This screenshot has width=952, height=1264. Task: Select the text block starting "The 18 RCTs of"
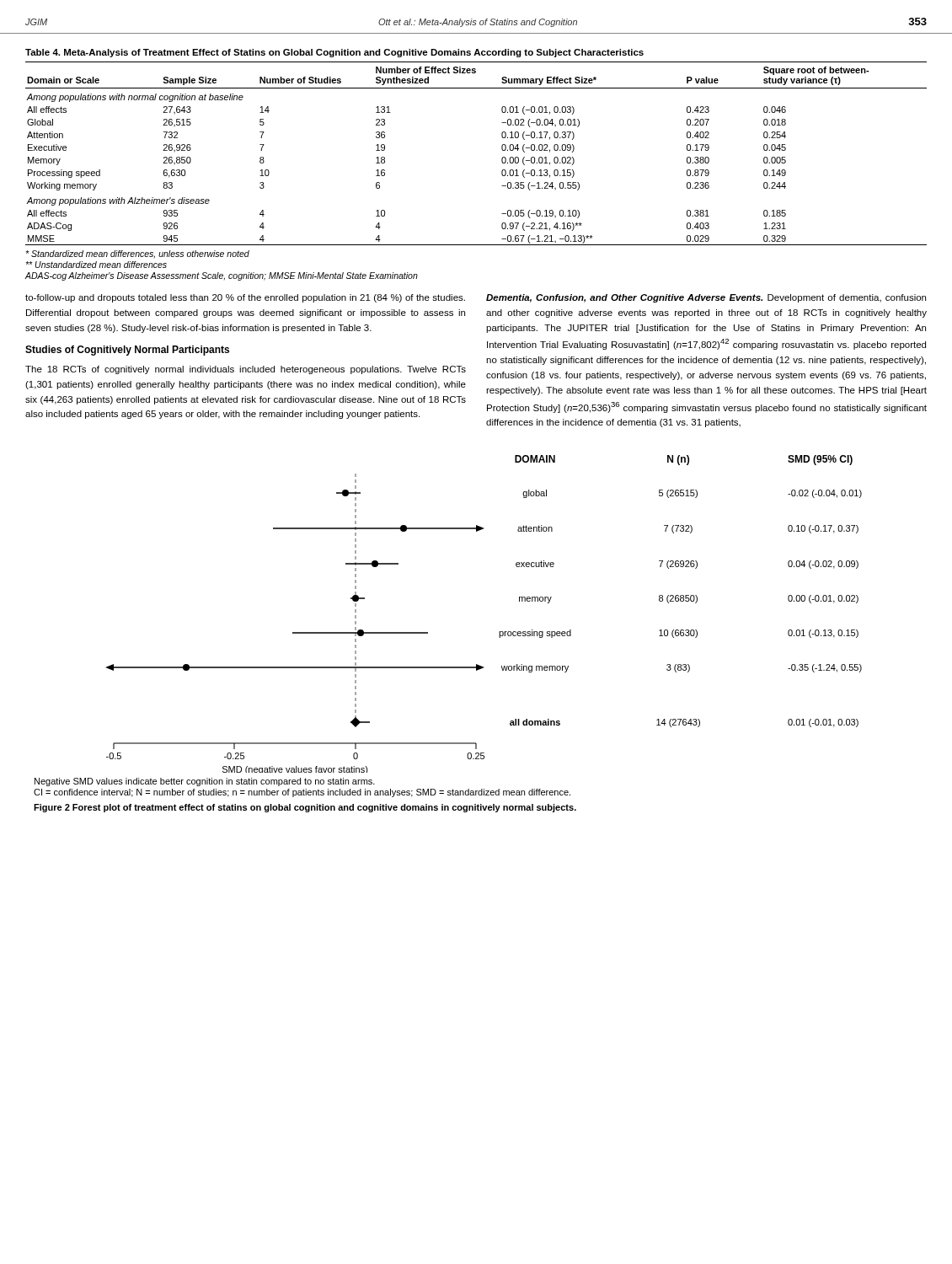pyautogui.click(x=246, y=392)
